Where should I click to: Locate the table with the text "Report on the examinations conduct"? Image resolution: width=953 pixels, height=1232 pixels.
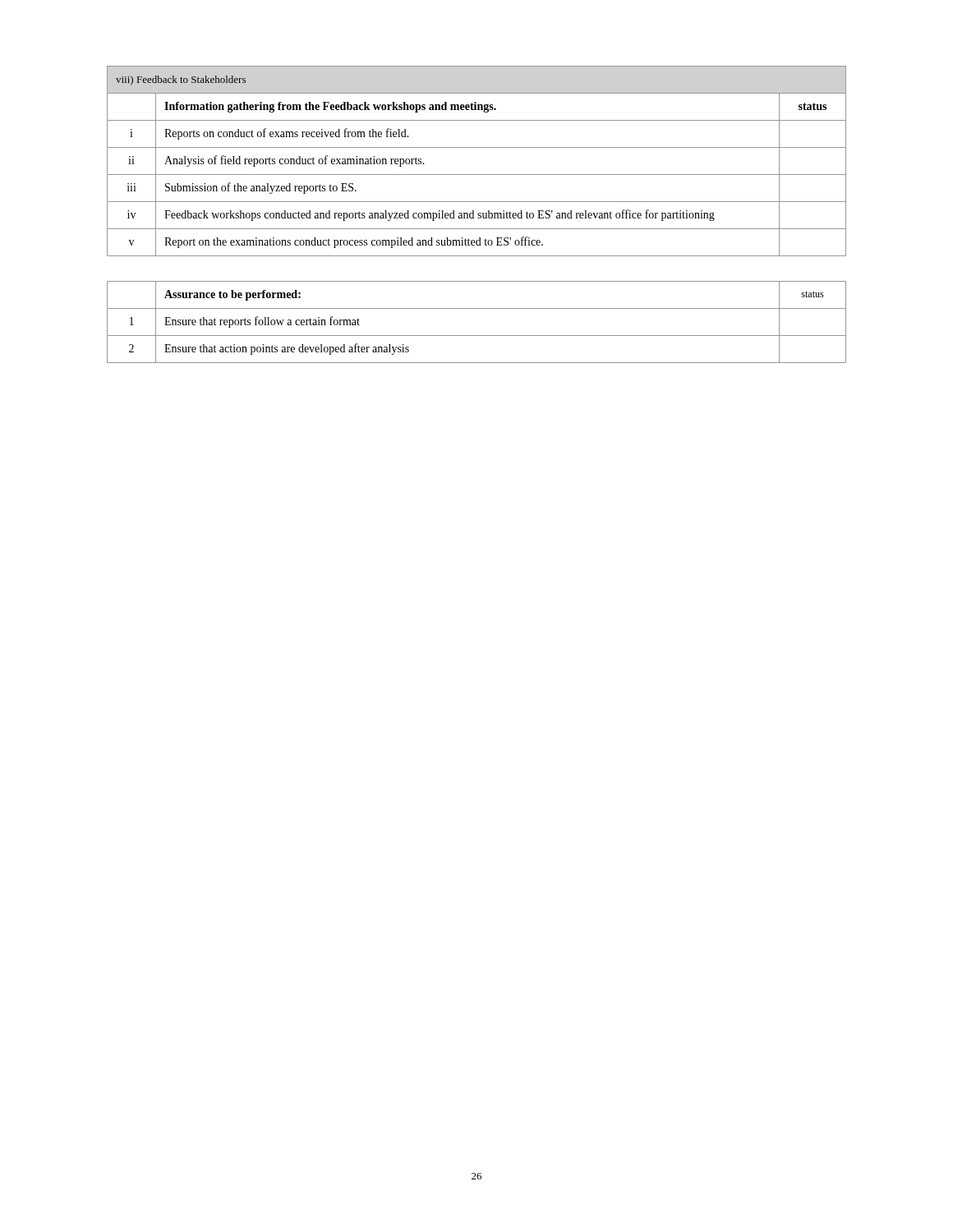[476, 161]
